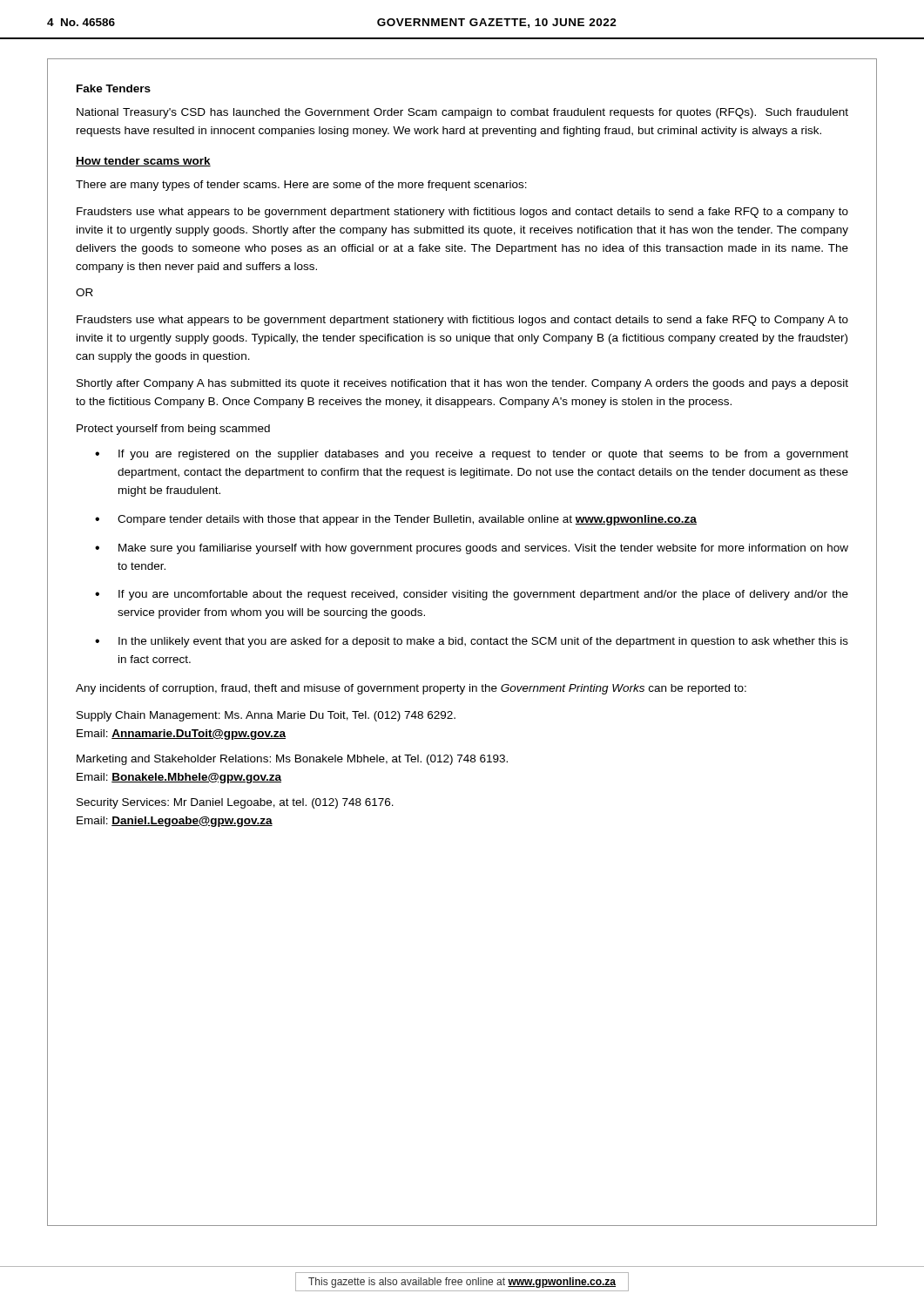Select the list item containing "• If you are registered"
The height and width of the screenshot is (1307, 924).
472,472
